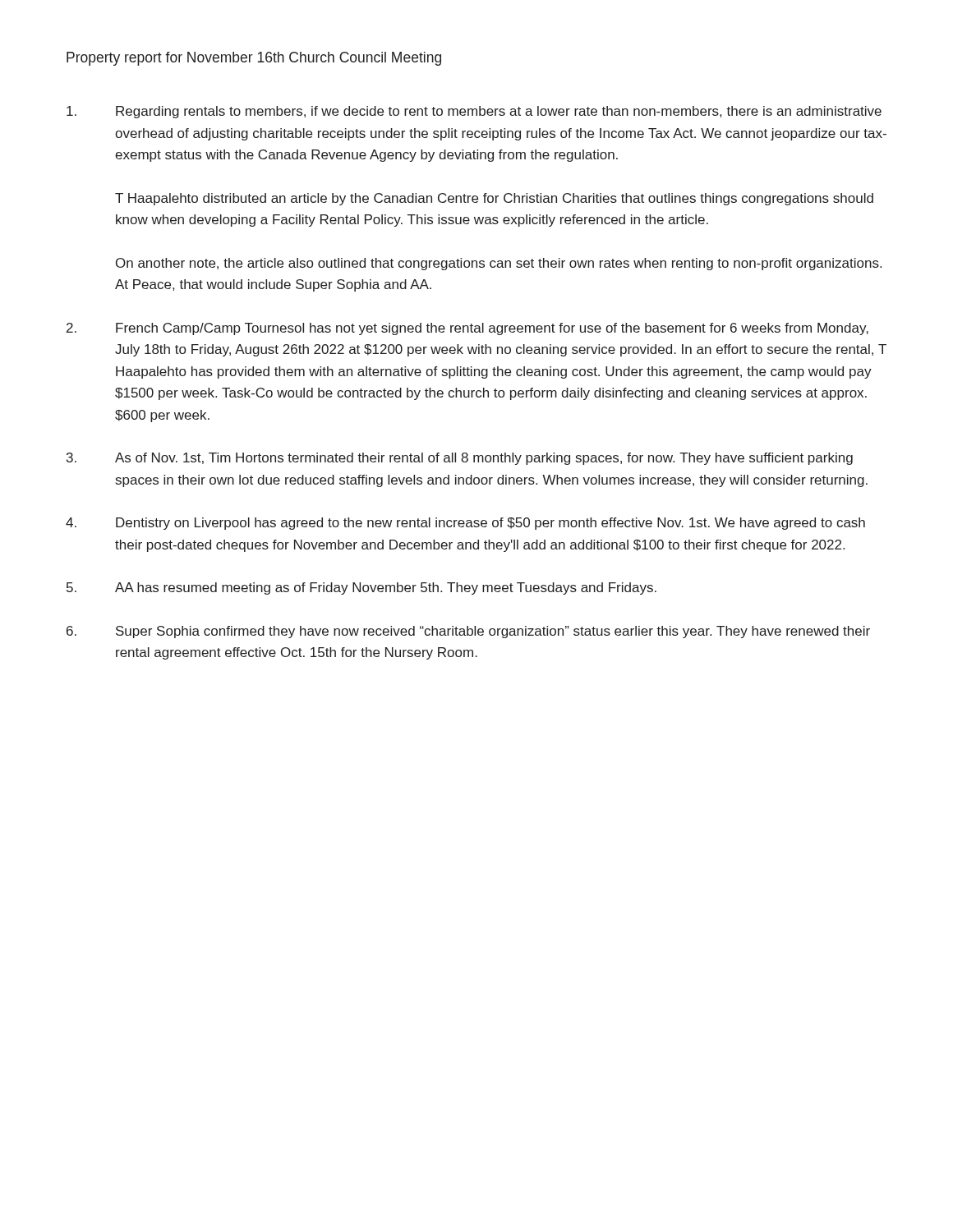
Task: Find the text starting "3. As of Nov. 1st, Tim Hortons terminated"
Action: pyautogui.click(x=476, y=470)
